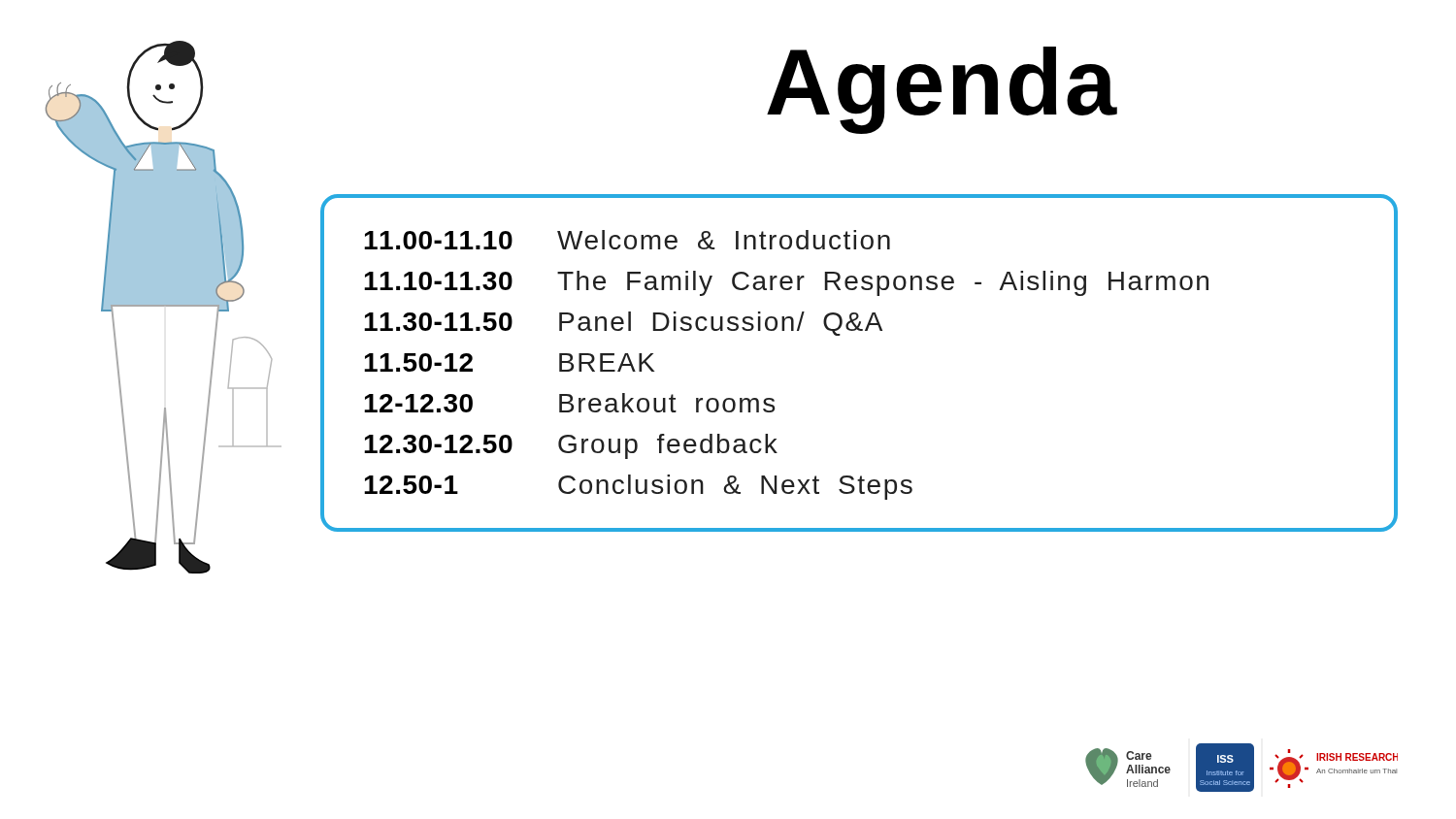Screen dimensions: 819x1456
Task: Find the title
Action: pos(942,82)
